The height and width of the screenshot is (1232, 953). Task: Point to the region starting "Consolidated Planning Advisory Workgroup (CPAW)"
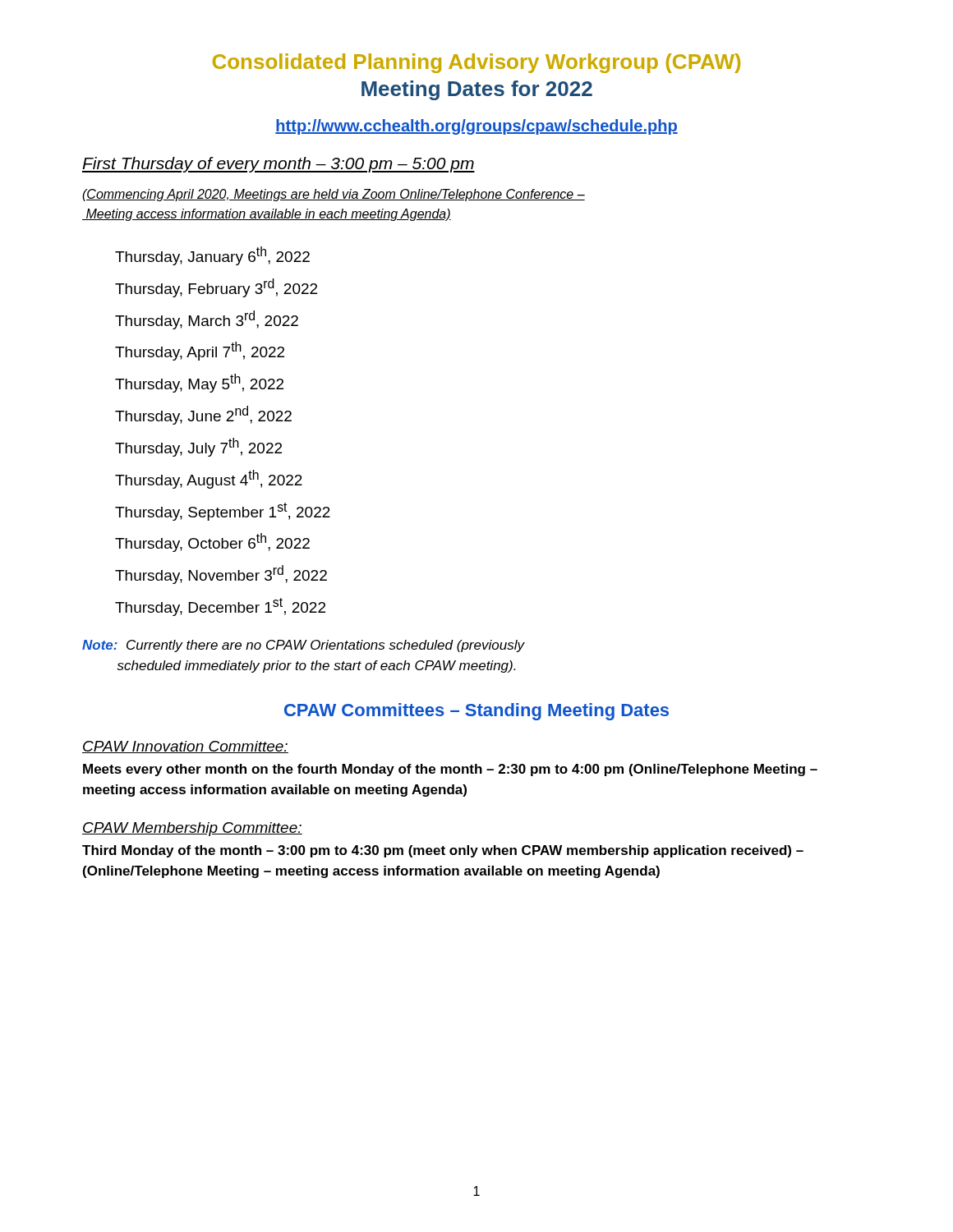pos(476,76)
